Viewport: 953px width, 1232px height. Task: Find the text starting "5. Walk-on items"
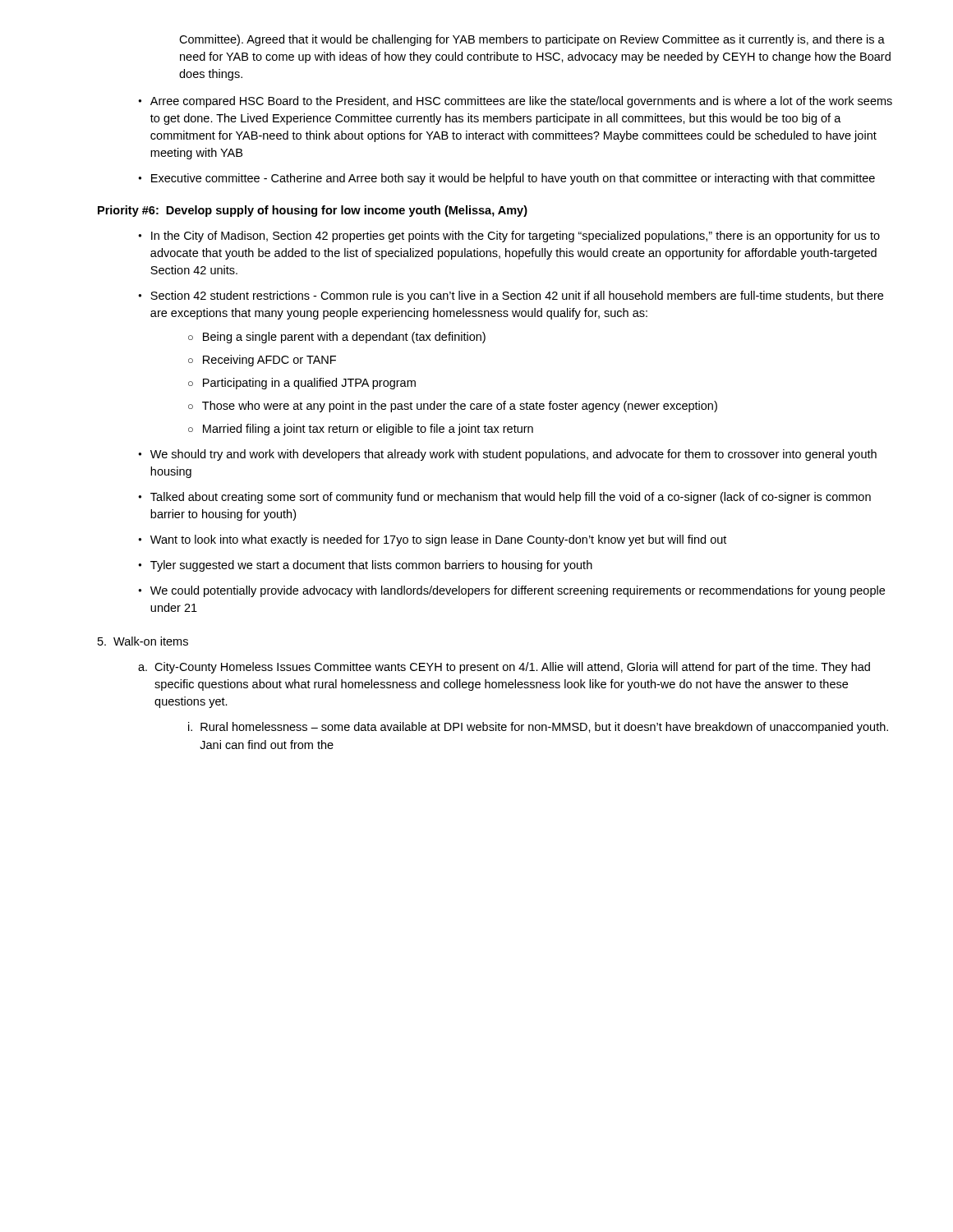pos(143,641)
